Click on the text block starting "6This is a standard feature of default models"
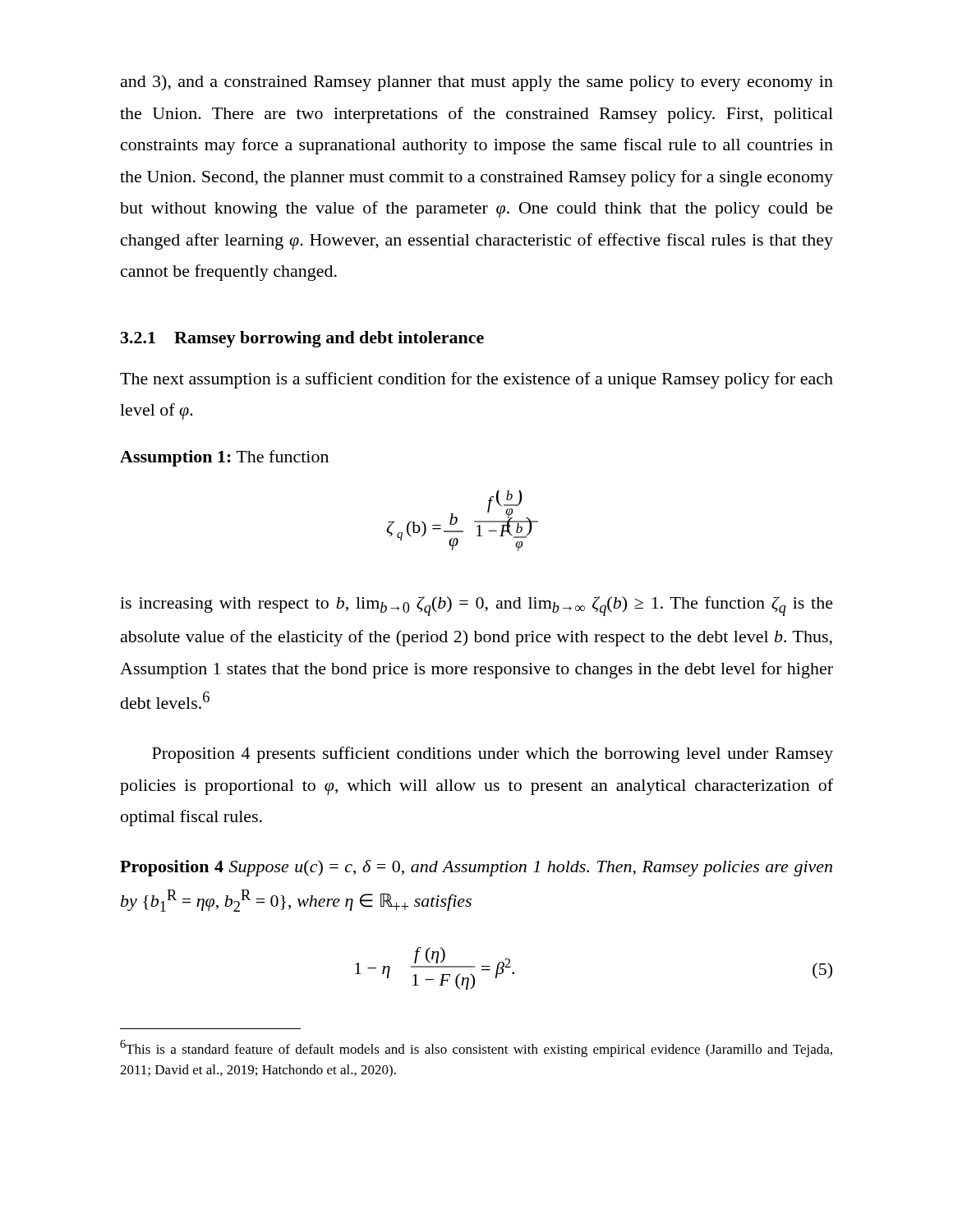953x1232 pixels. point(476,1058)
